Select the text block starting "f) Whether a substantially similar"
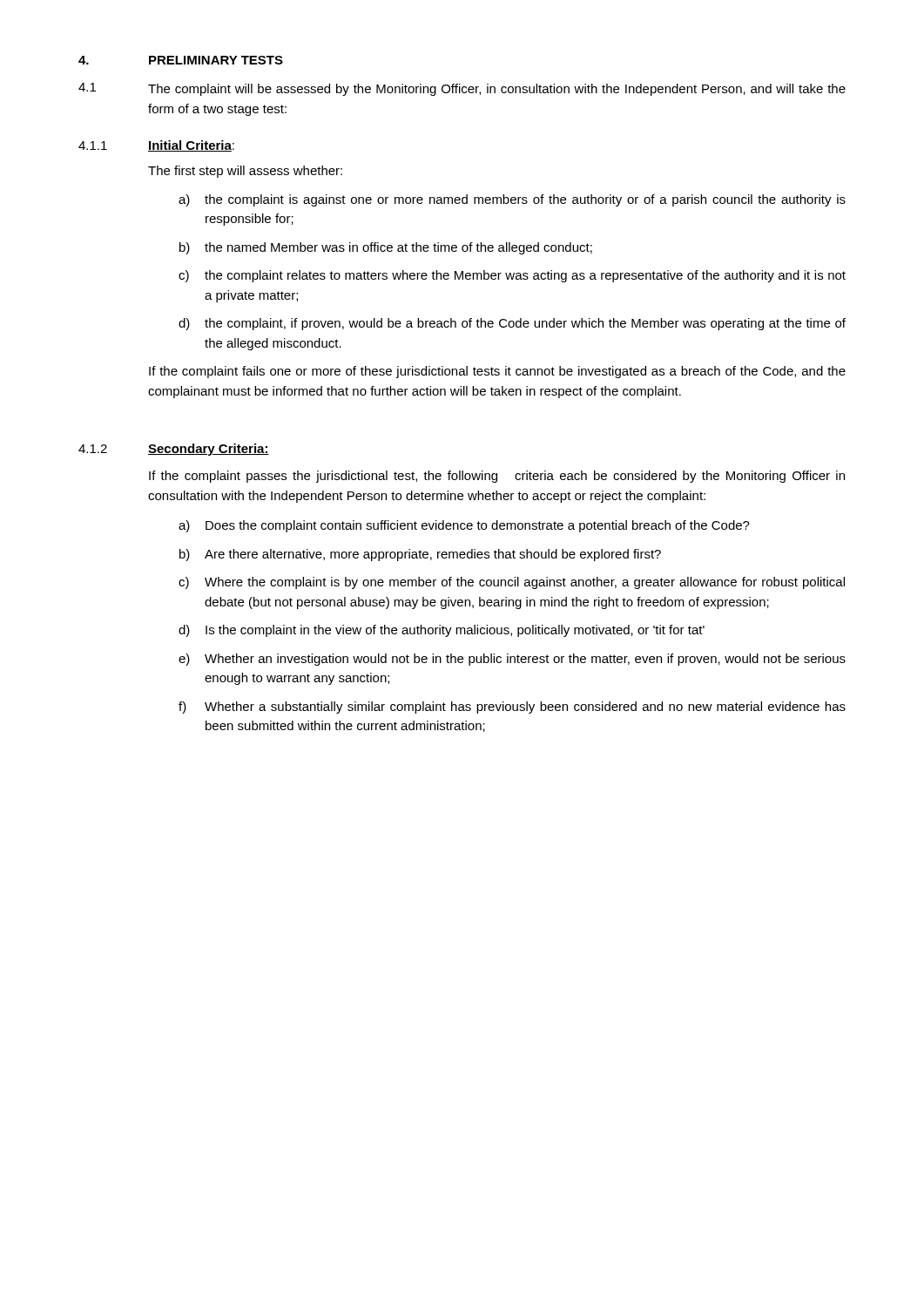Image resolution: width=924 pixels, height=1307 pixels. pos(512,716)
